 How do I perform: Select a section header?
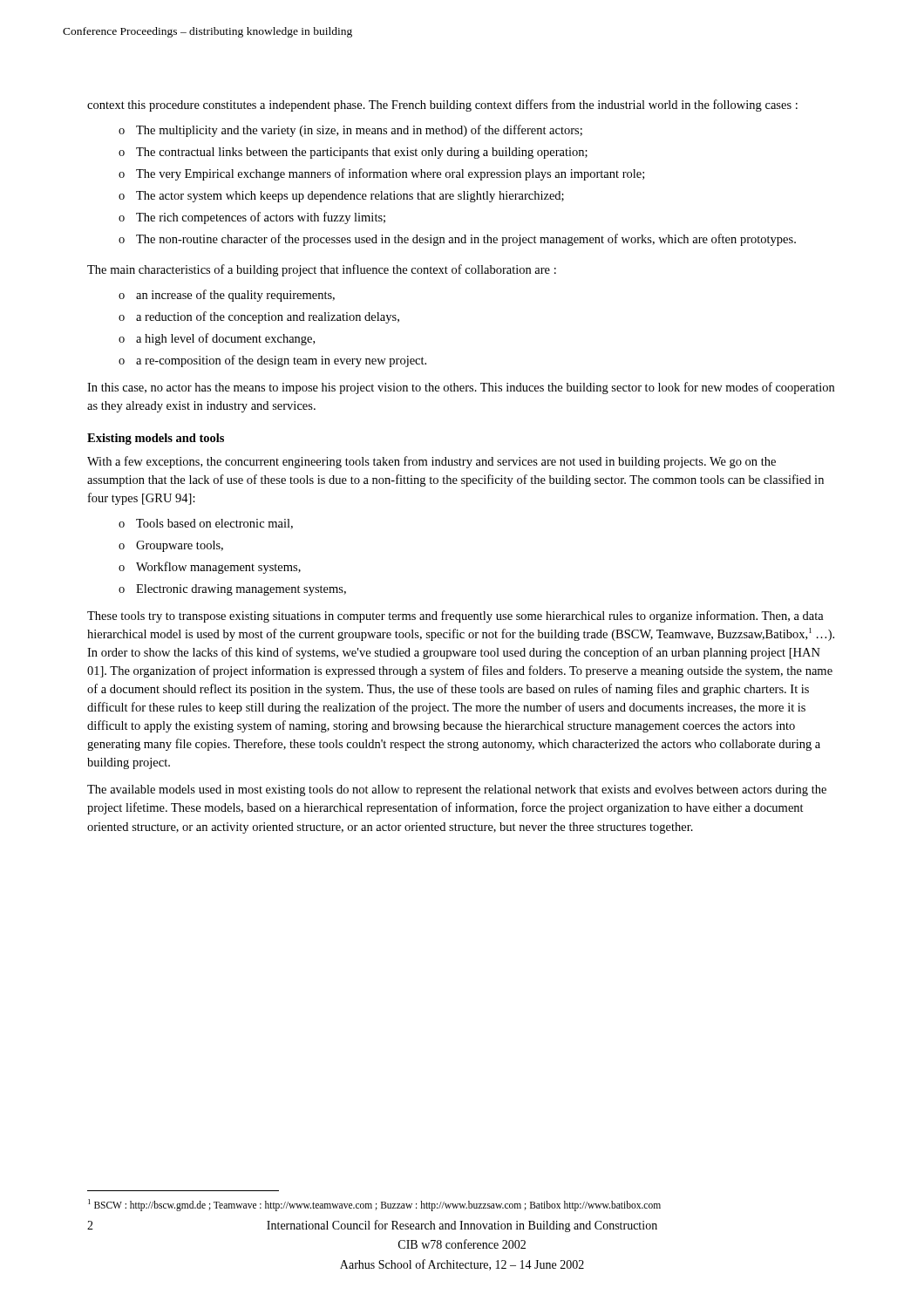pos(156,438)
